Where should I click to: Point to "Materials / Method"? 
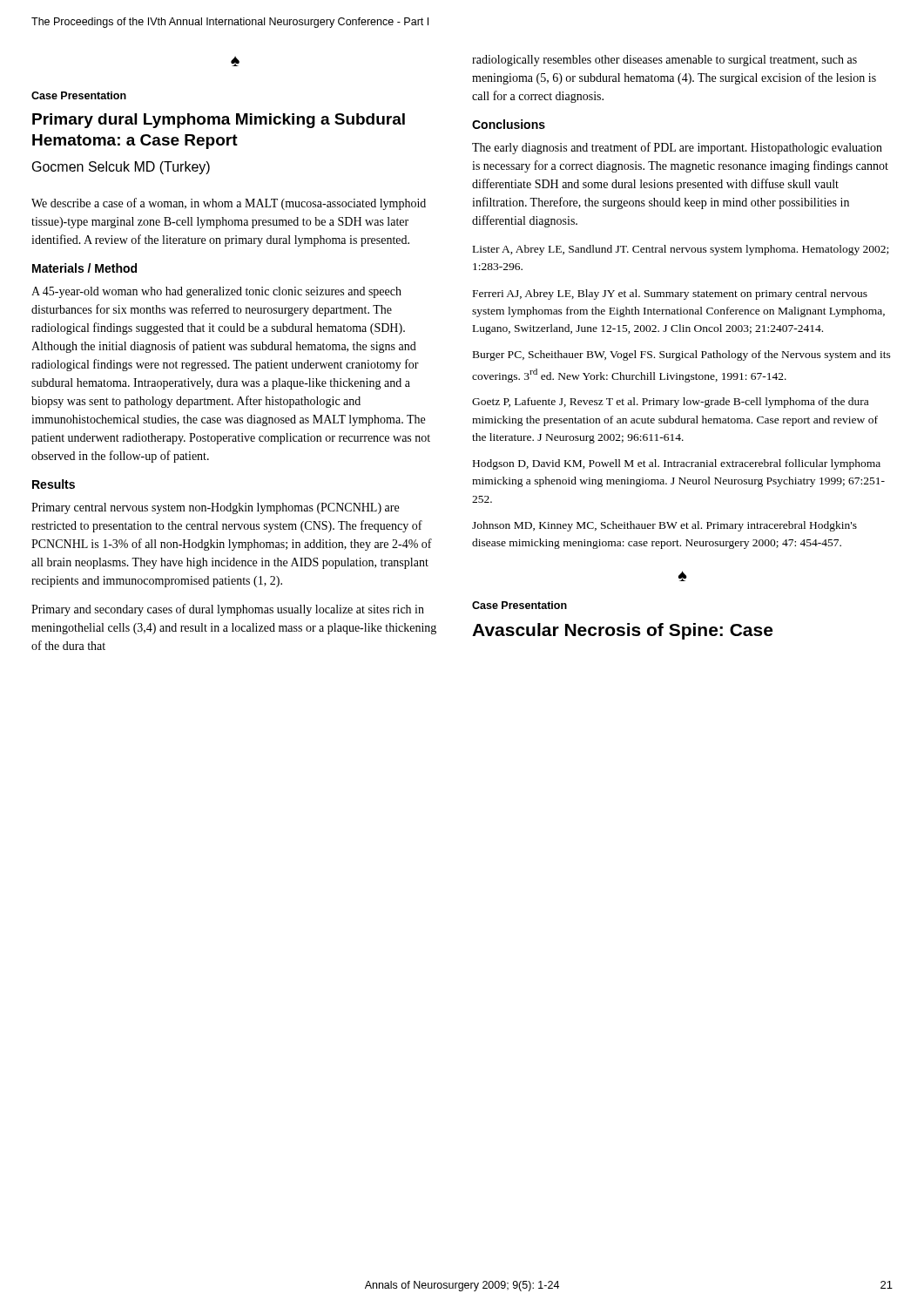84,268
